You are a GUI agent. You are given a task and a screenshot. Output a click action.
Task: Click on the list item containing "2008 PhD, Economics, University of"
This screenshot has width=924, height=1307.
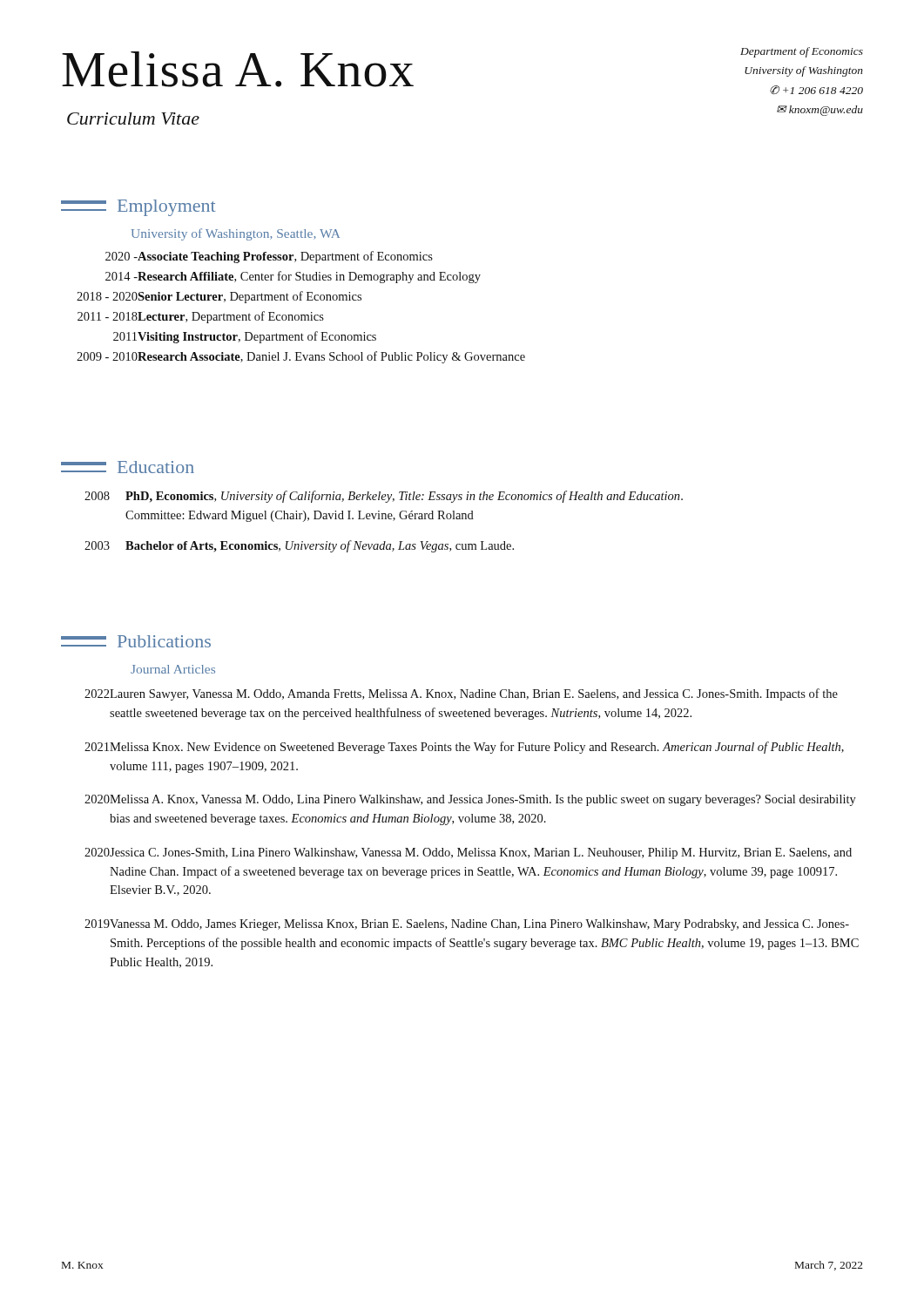(x=462, y=506)
